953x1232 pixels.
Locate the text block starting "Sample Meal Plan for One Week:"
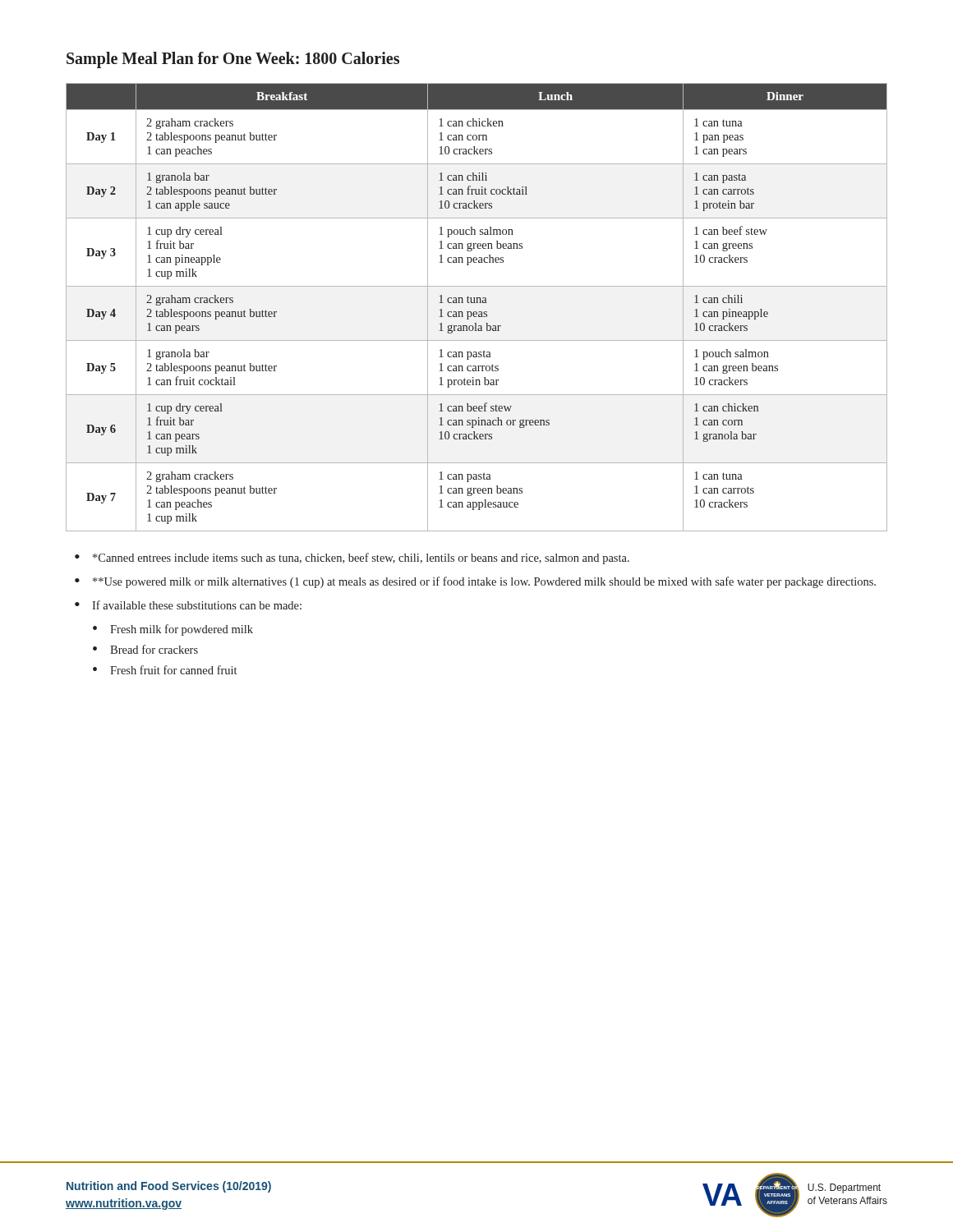coord(233,59)
